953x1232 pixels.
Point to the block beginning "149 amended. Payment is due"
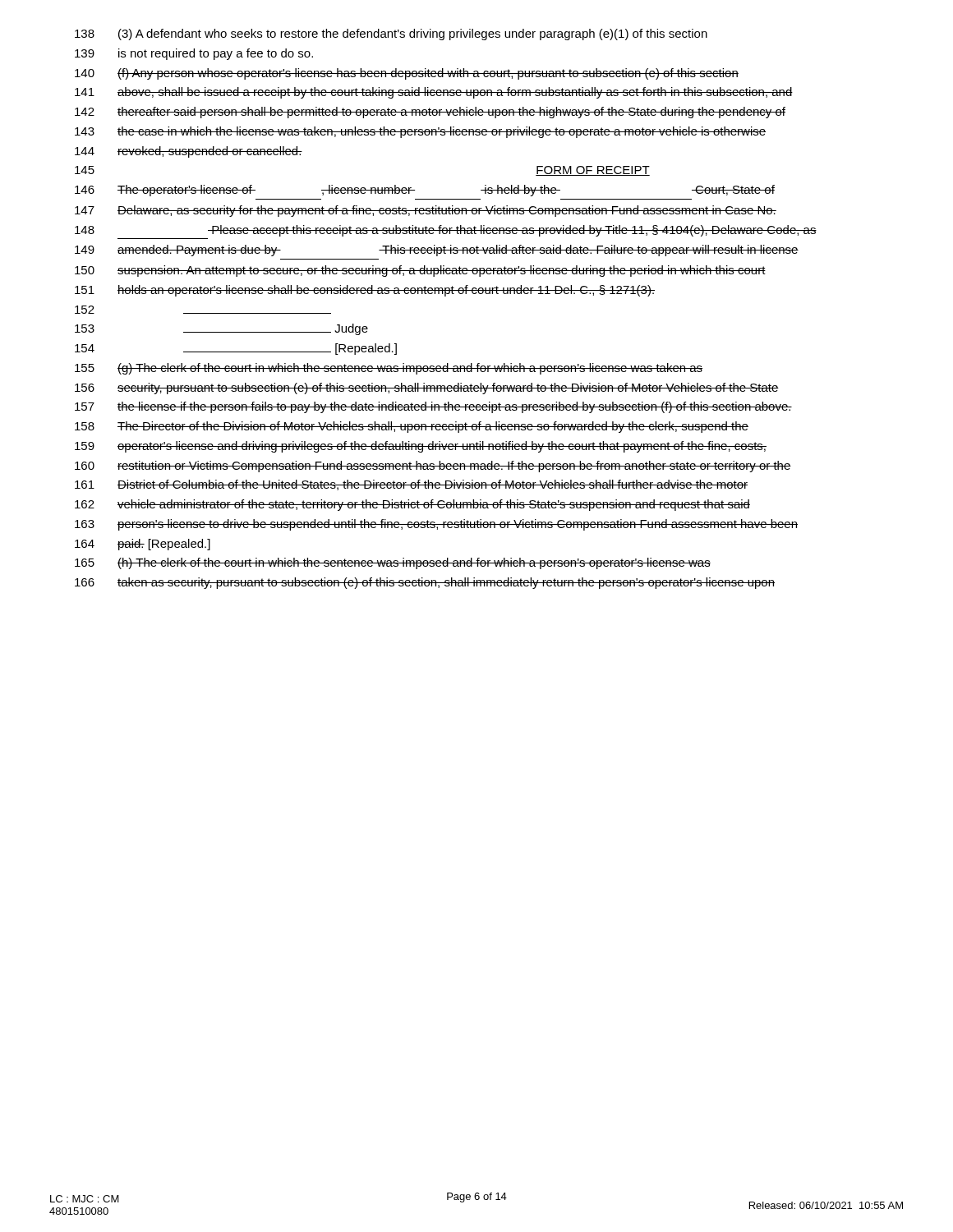tap(476, 250)
